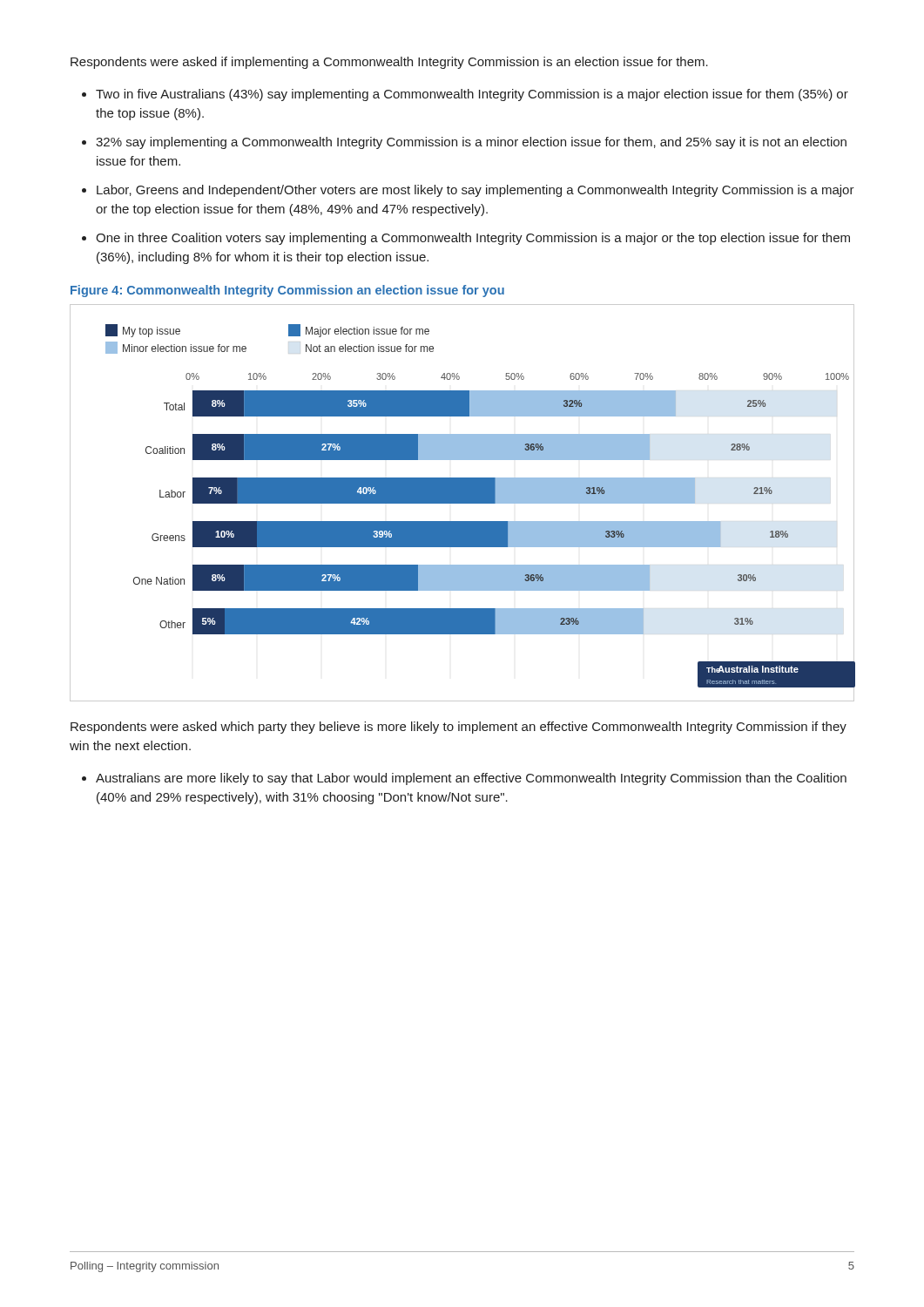Find the passage starting "32% say implementing a Commonwealth Integrity"
The image size is (924, 1307).
coord(472,151)
